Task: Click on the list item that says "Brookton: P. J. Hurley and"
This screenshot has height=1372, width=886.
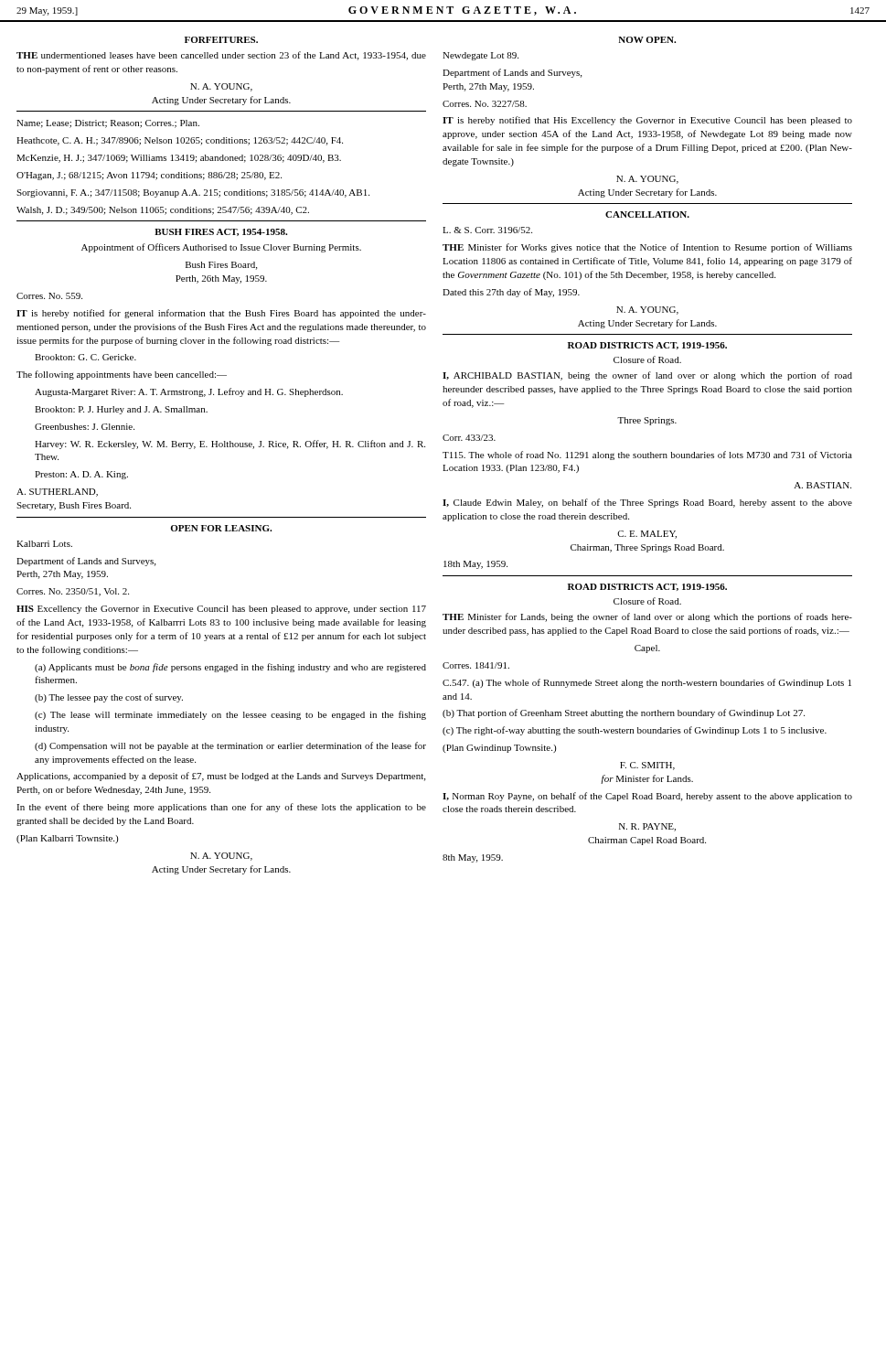Action: (121, 410)
